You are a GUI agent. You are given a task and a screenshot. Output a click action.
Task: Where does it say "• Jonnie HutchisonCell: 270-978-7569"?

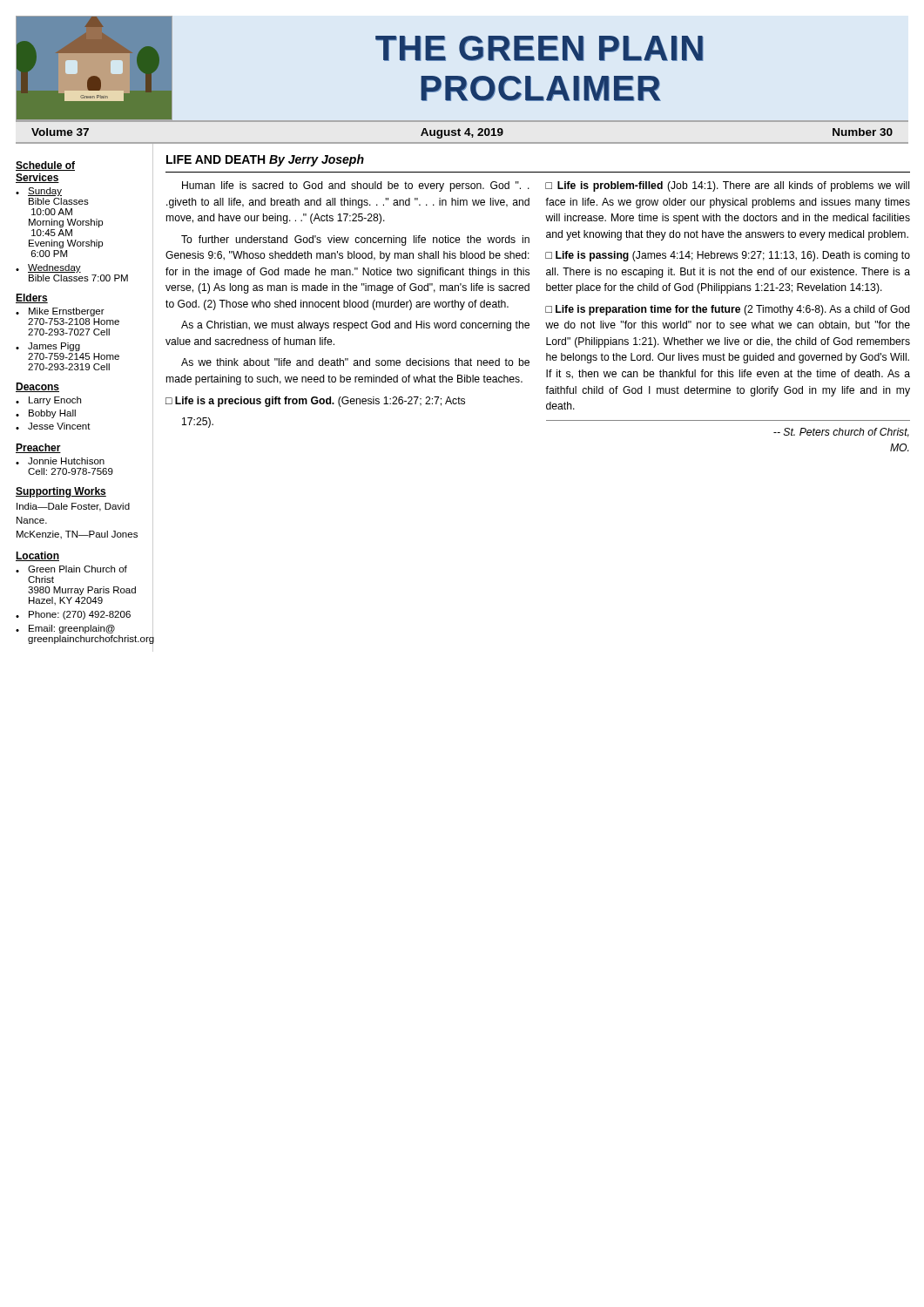coord(80,466)
